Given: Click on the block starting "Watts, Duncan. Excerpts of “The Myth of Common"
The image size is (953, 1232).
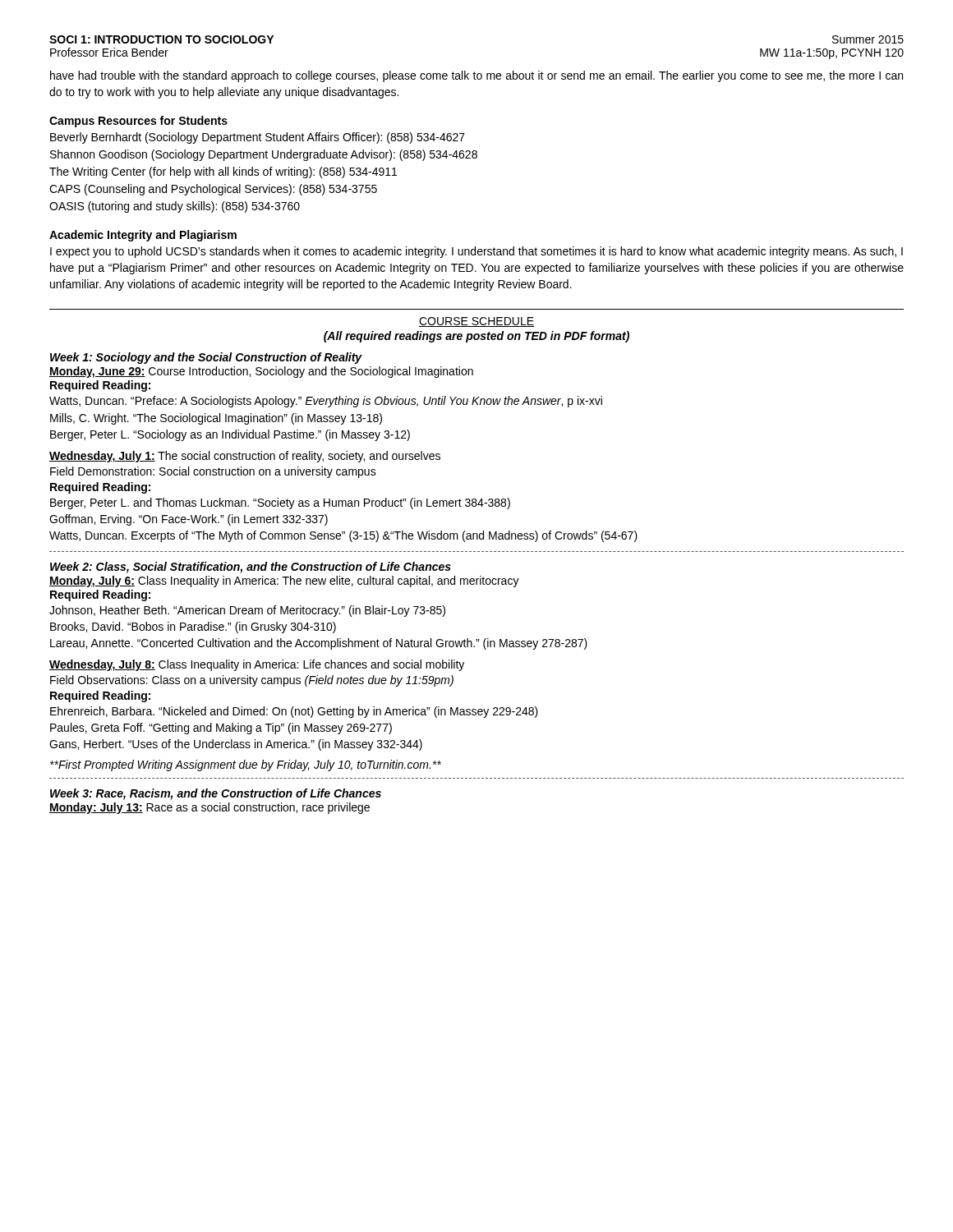Looking at the screenshot, I should click(343, 536).
